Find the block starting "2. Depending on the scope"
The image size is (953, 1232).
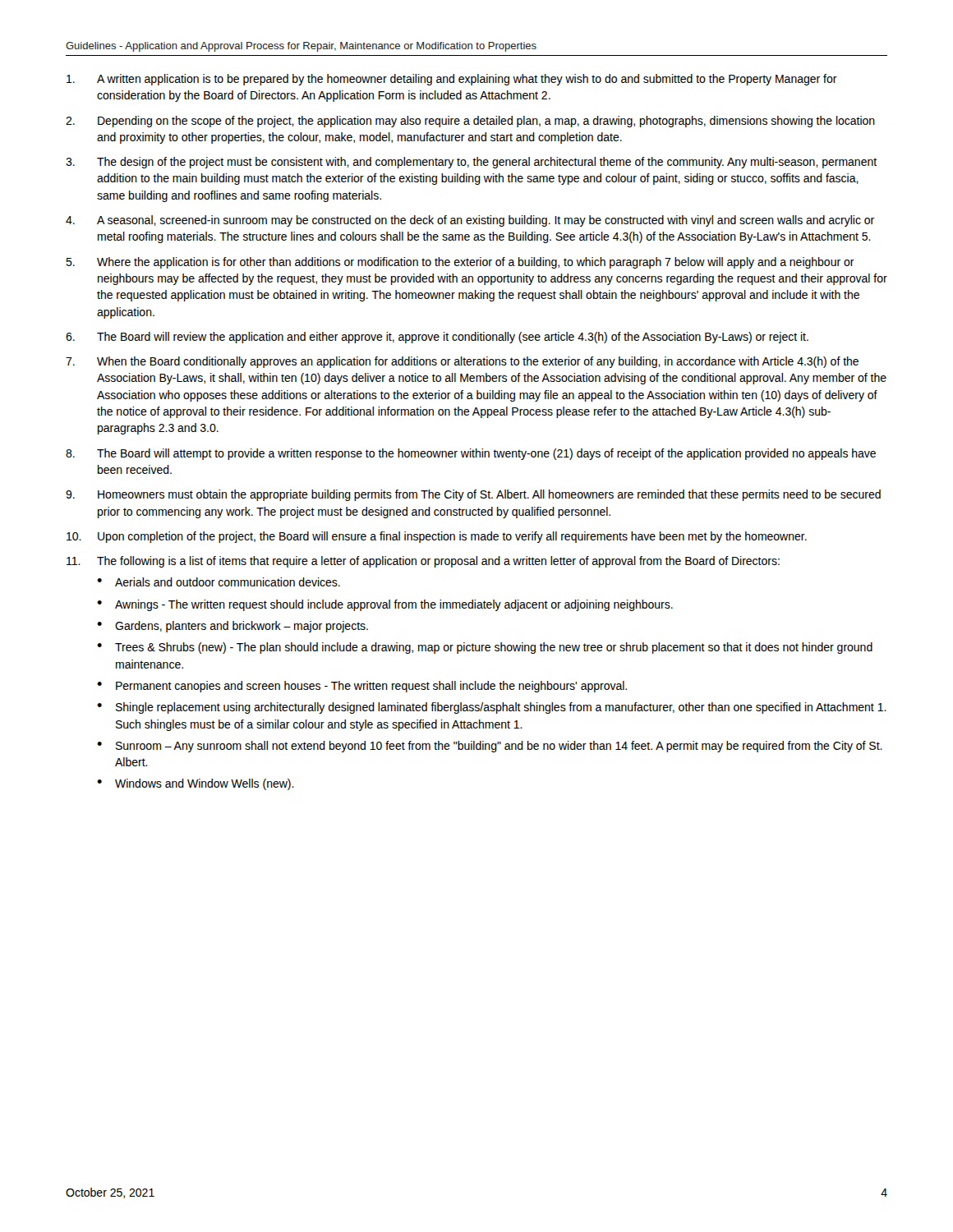[476, 129]
